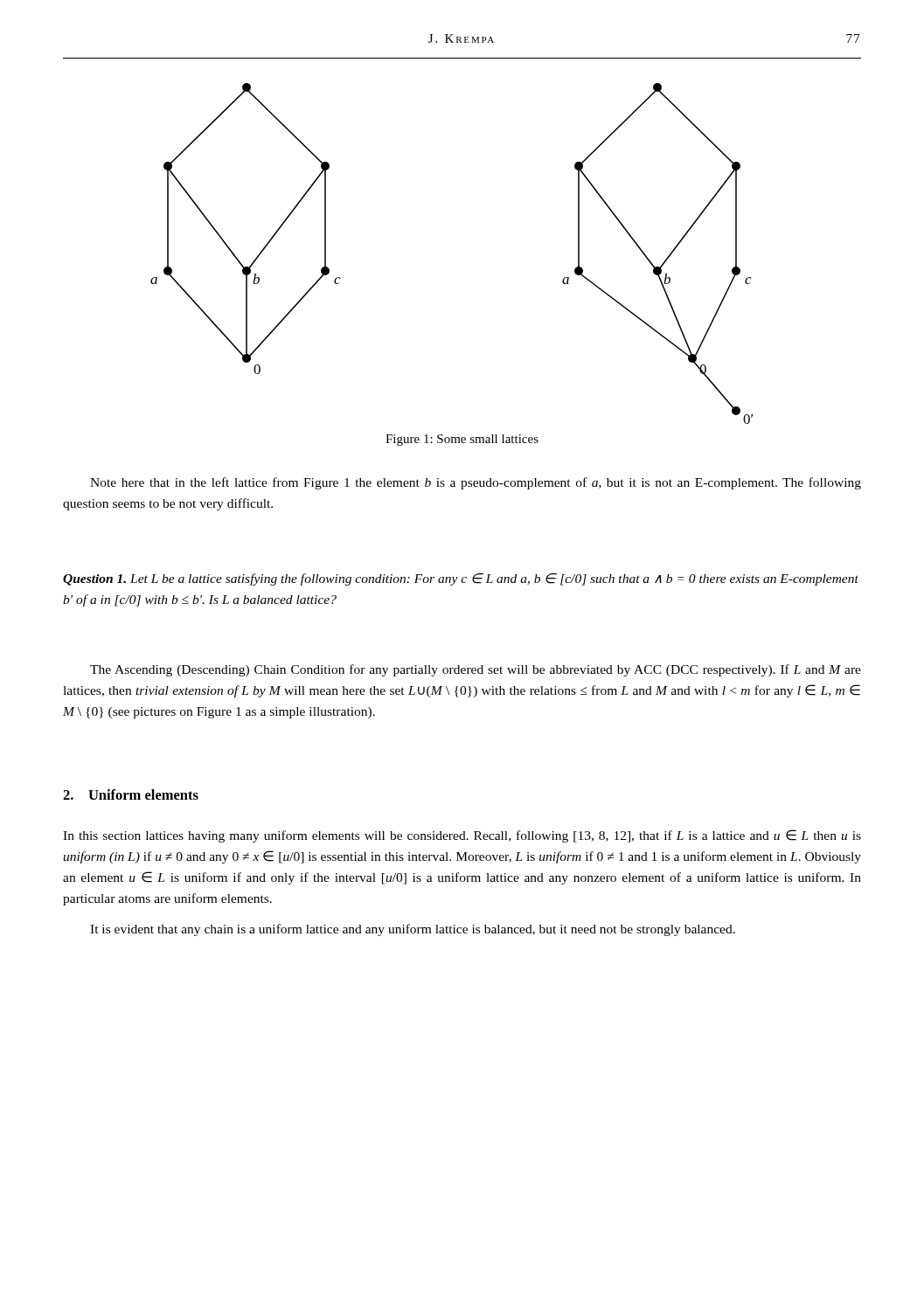Locate the block starting "In this section lattices having"
Image resolution: width=924 pixels, height=1311 pixels.
click(x=462, y=882)
